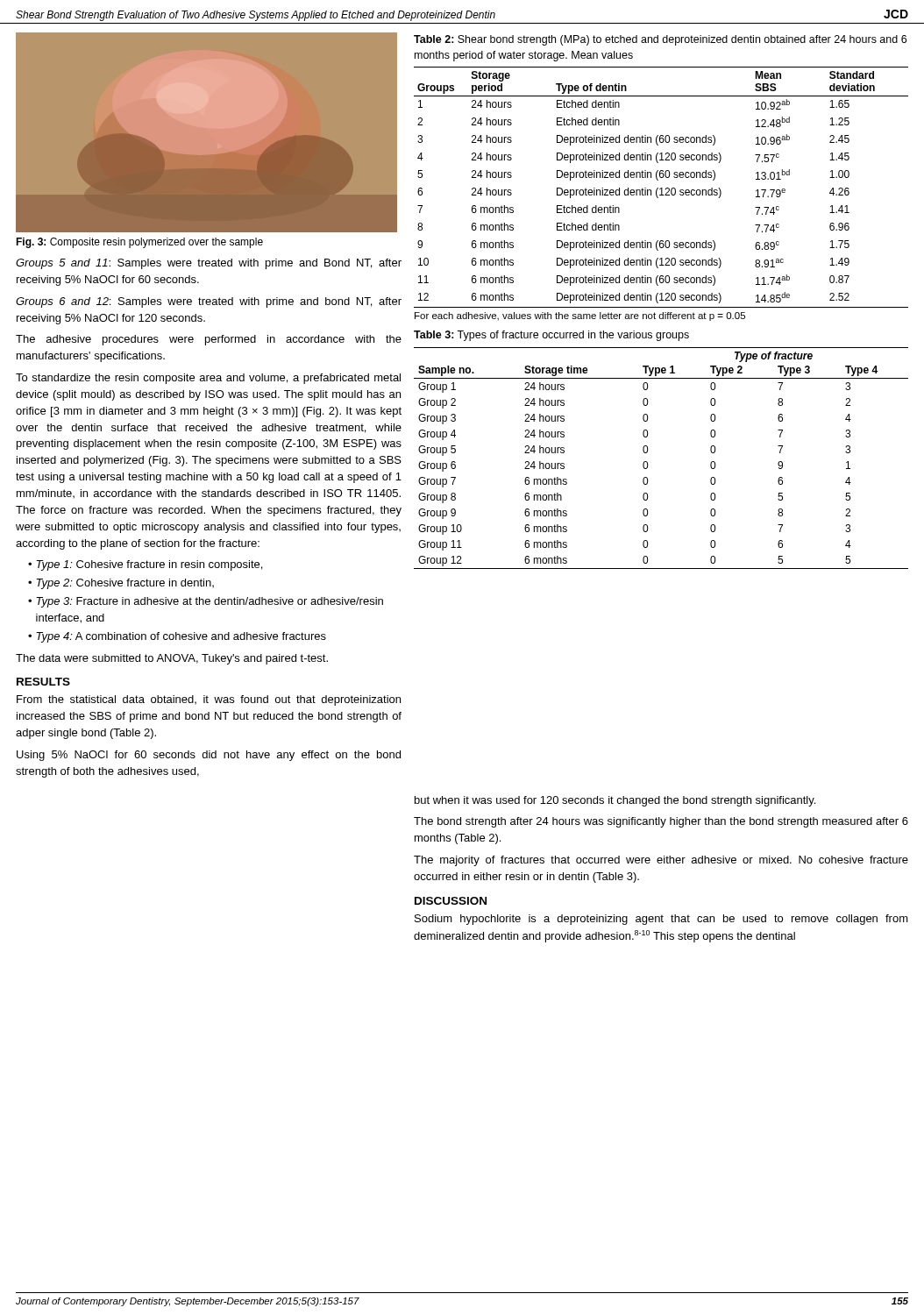Point to the block beginning "To standardize the resin"
924x1315 pixels.
pyautogui.click(x=209, y=460)
